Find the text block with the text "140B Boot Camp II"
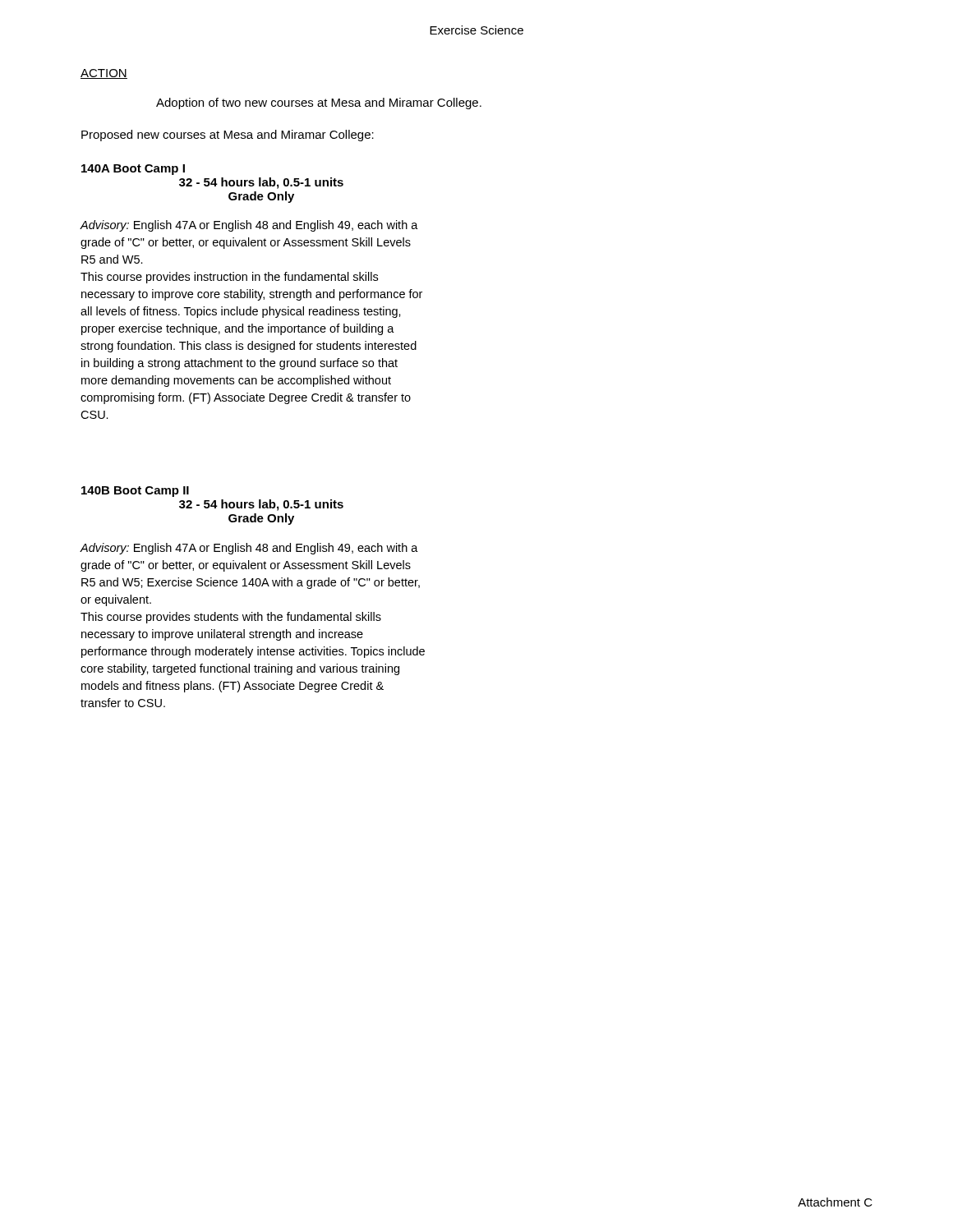Viewport: 953px width, 1232px height. [x=261, y=504]
